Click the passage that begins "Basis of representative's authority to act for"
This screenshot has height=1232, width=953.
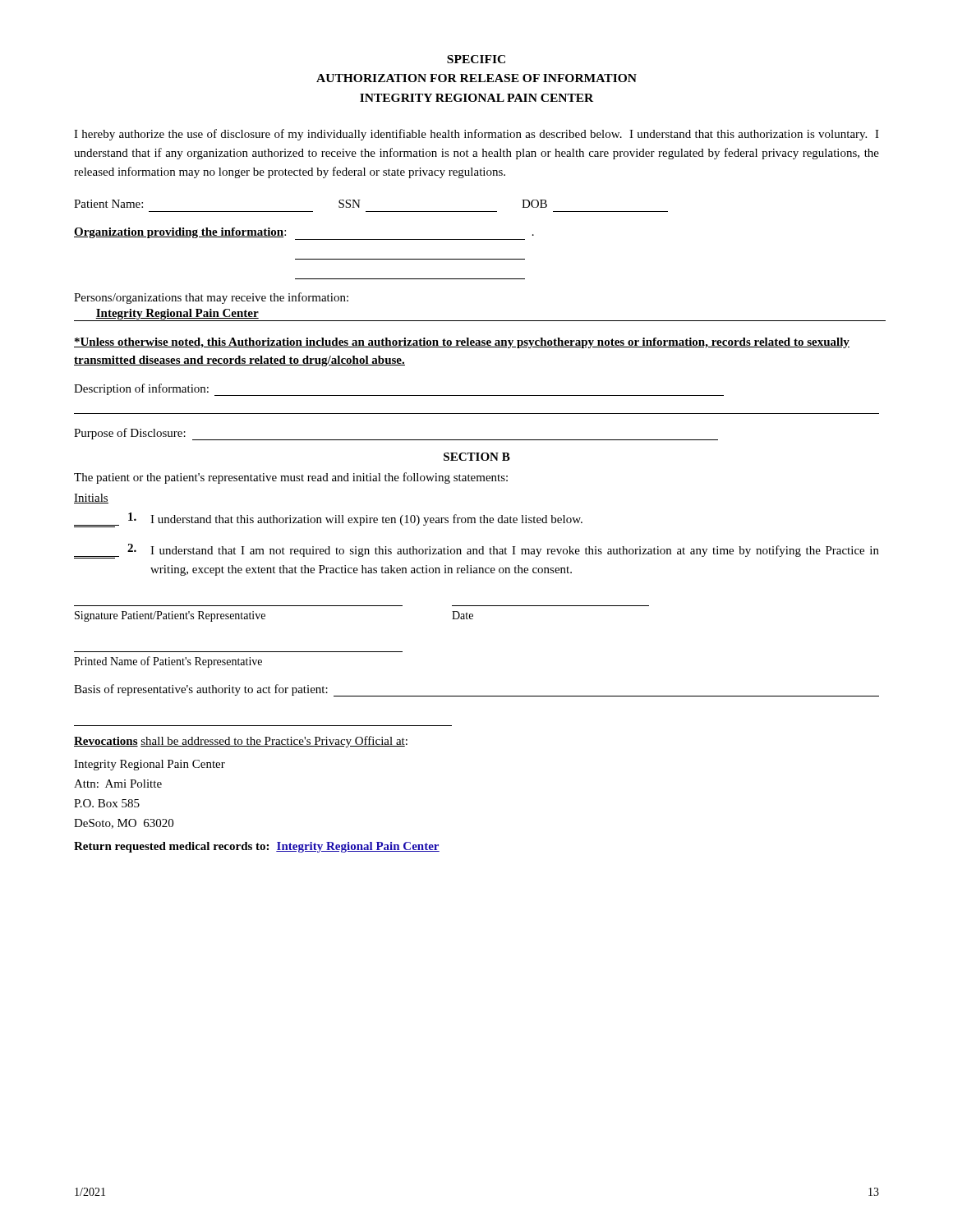[x=476, y=689]
